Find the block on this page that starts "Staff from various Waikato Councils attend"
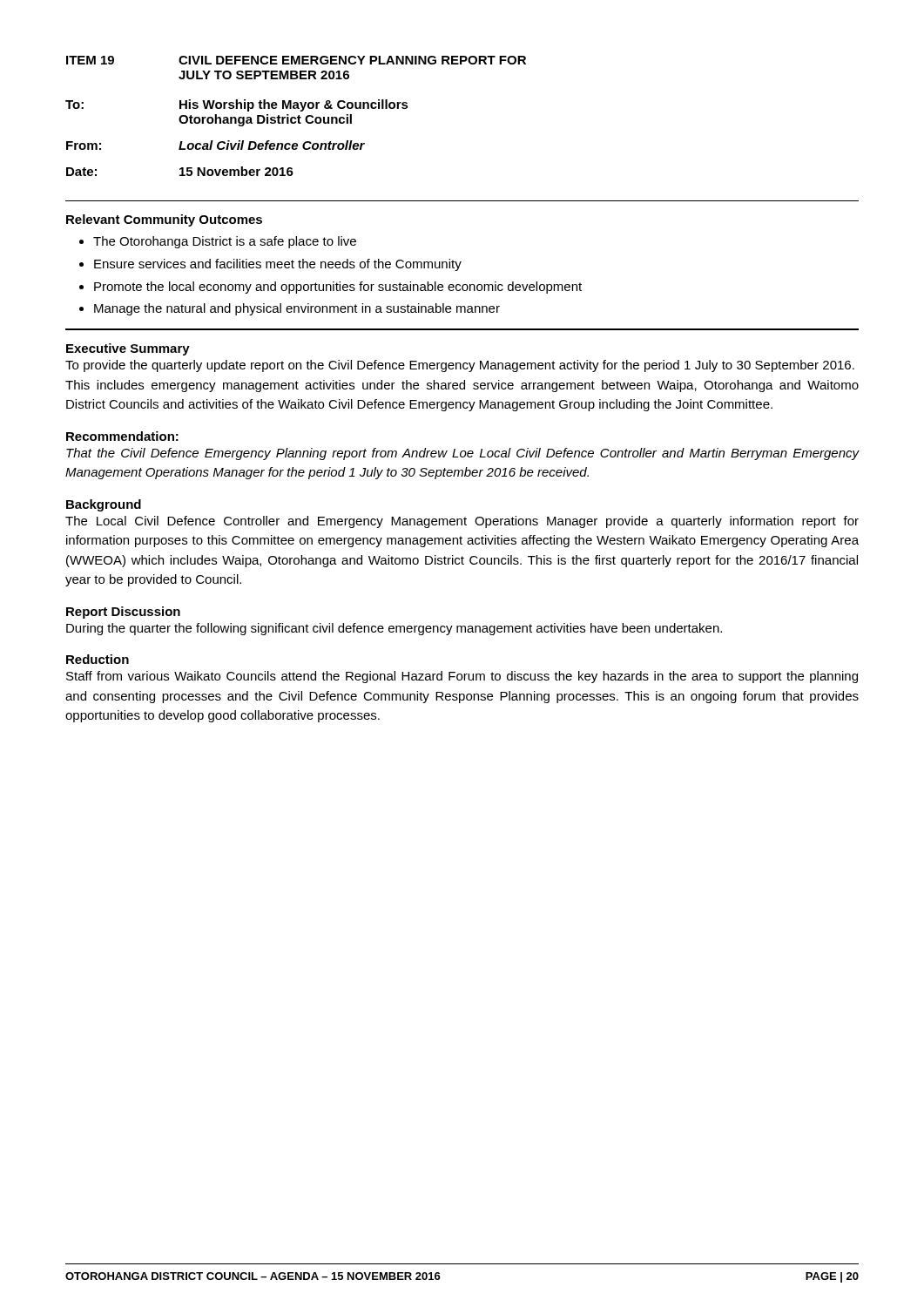The image size is (924, 1307). [x=462, y=695]
